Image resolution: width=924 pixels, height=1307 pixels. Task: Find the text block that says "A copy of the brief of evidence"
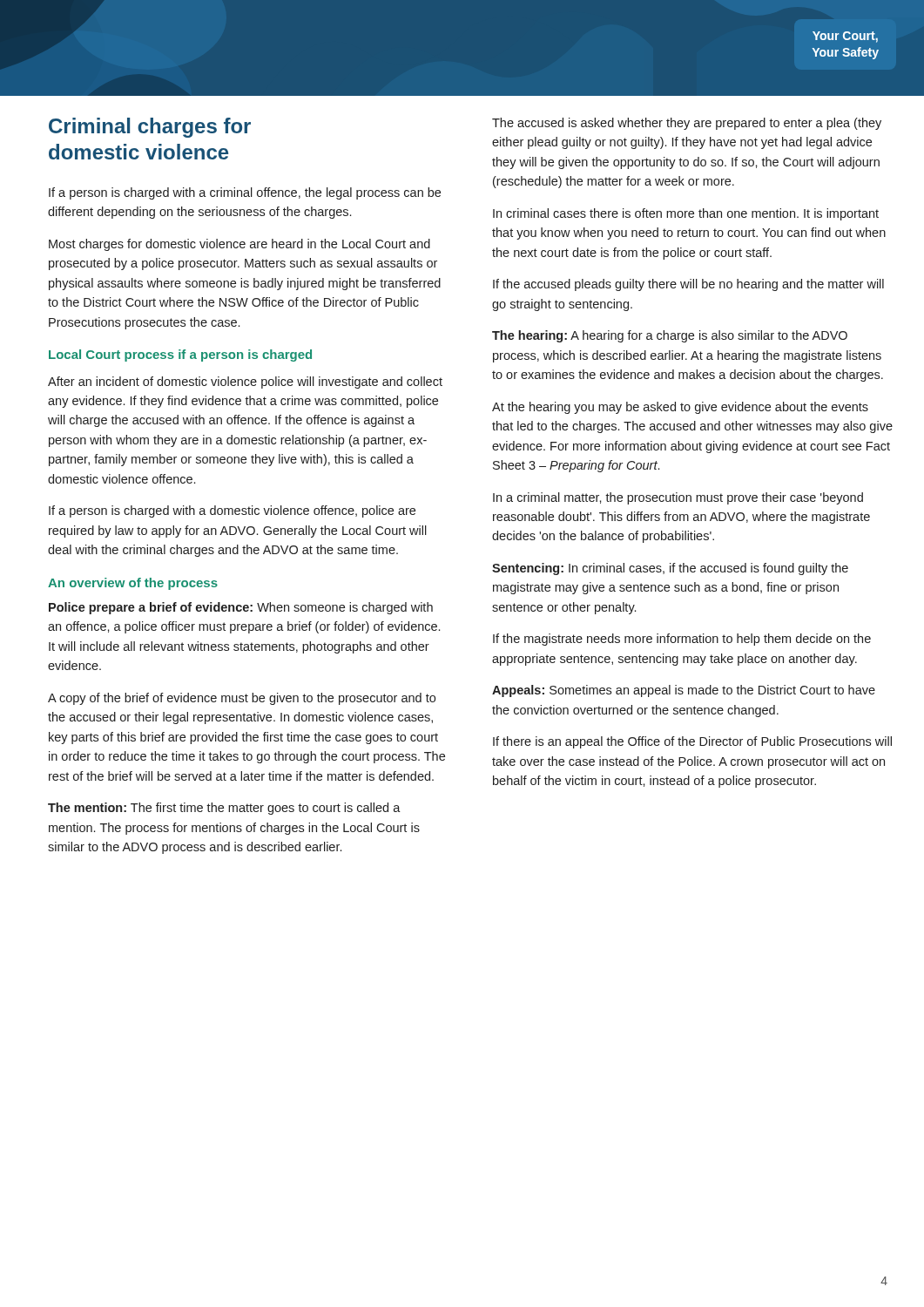click(x=248, y=737)
